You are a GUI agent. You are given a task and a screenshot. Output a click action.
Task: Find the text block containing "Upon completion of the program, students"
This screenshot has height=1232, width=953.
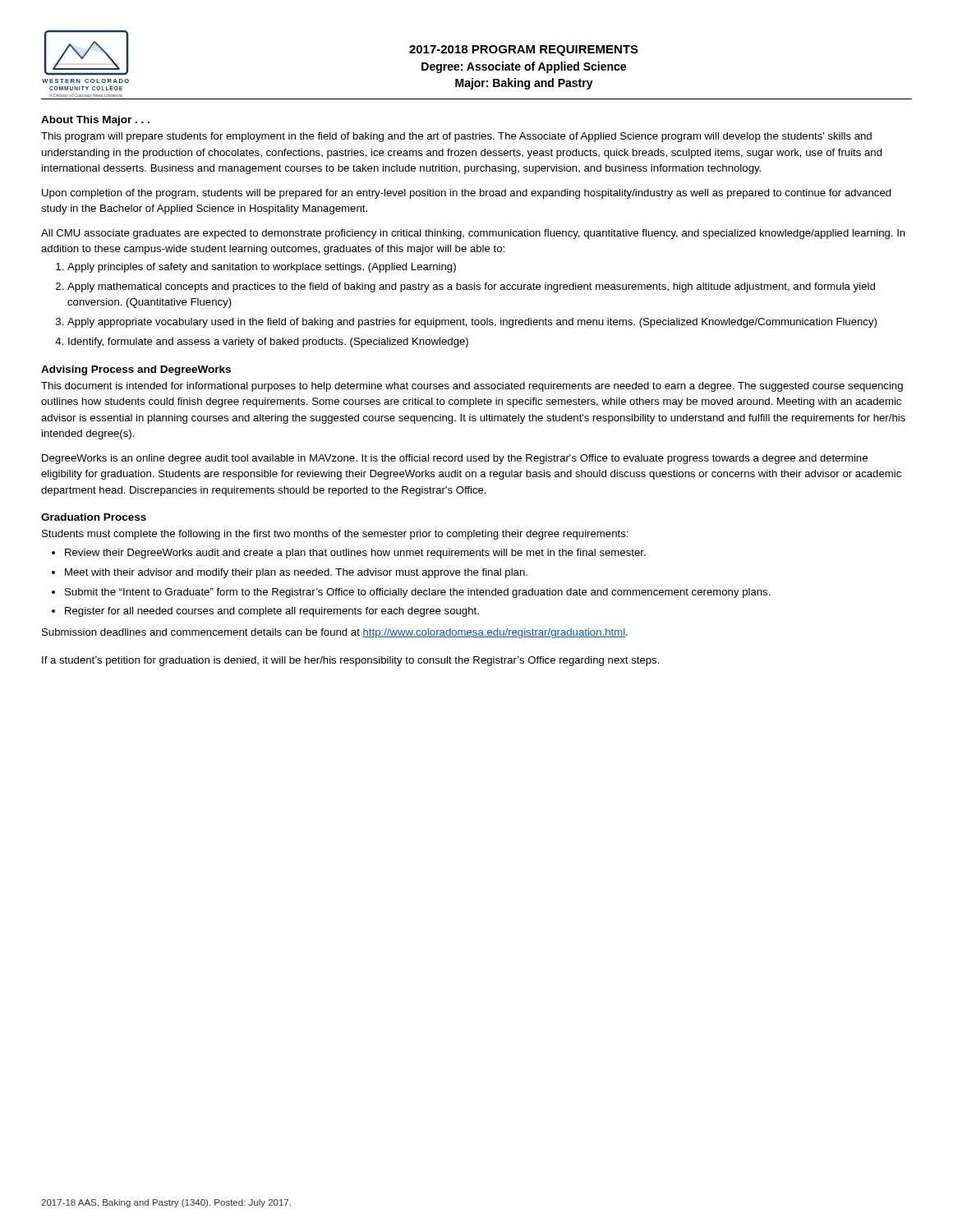coord(466,200)
